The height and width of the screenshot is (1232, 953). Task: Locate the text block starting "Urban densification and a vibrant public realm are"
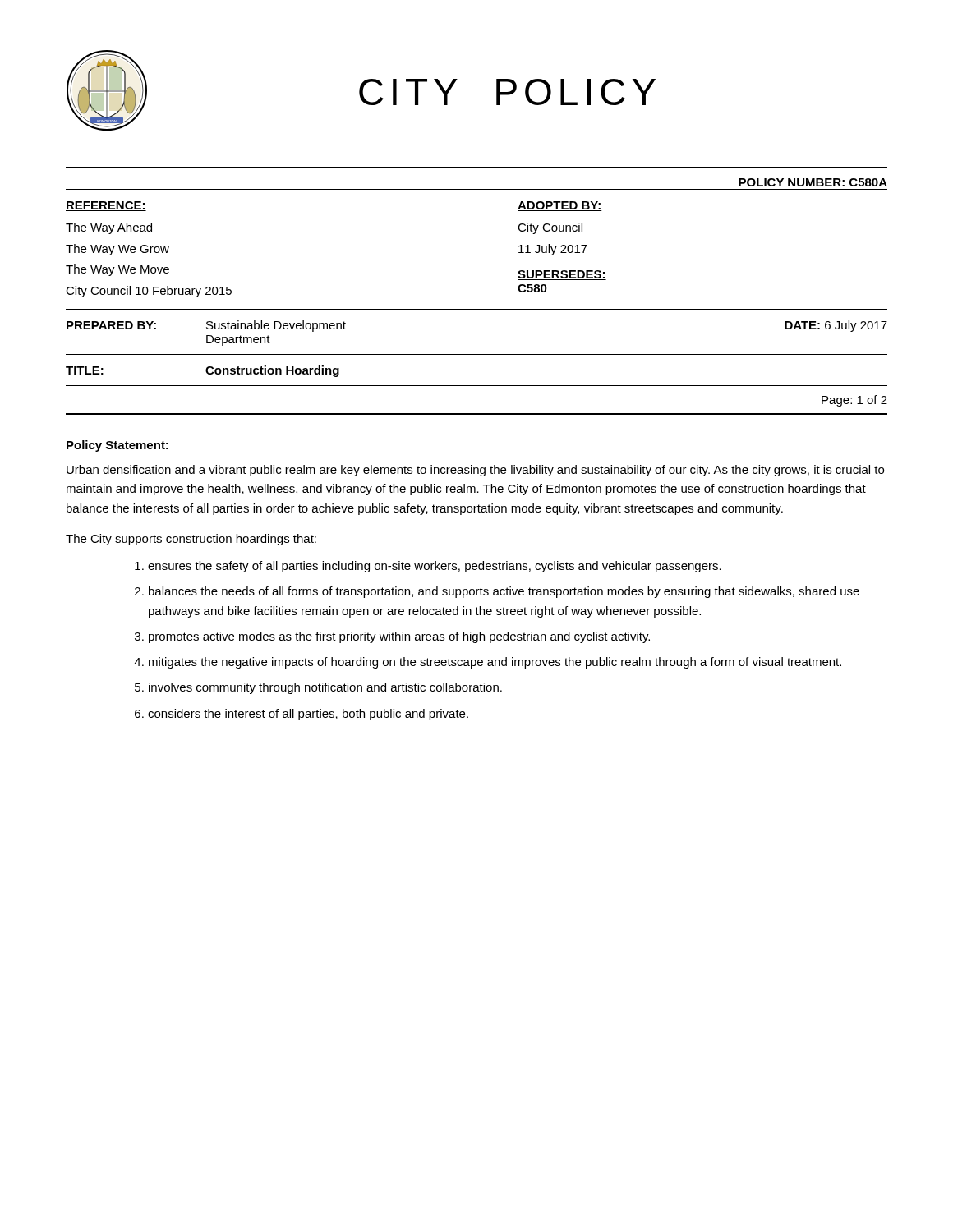(475, 488)
